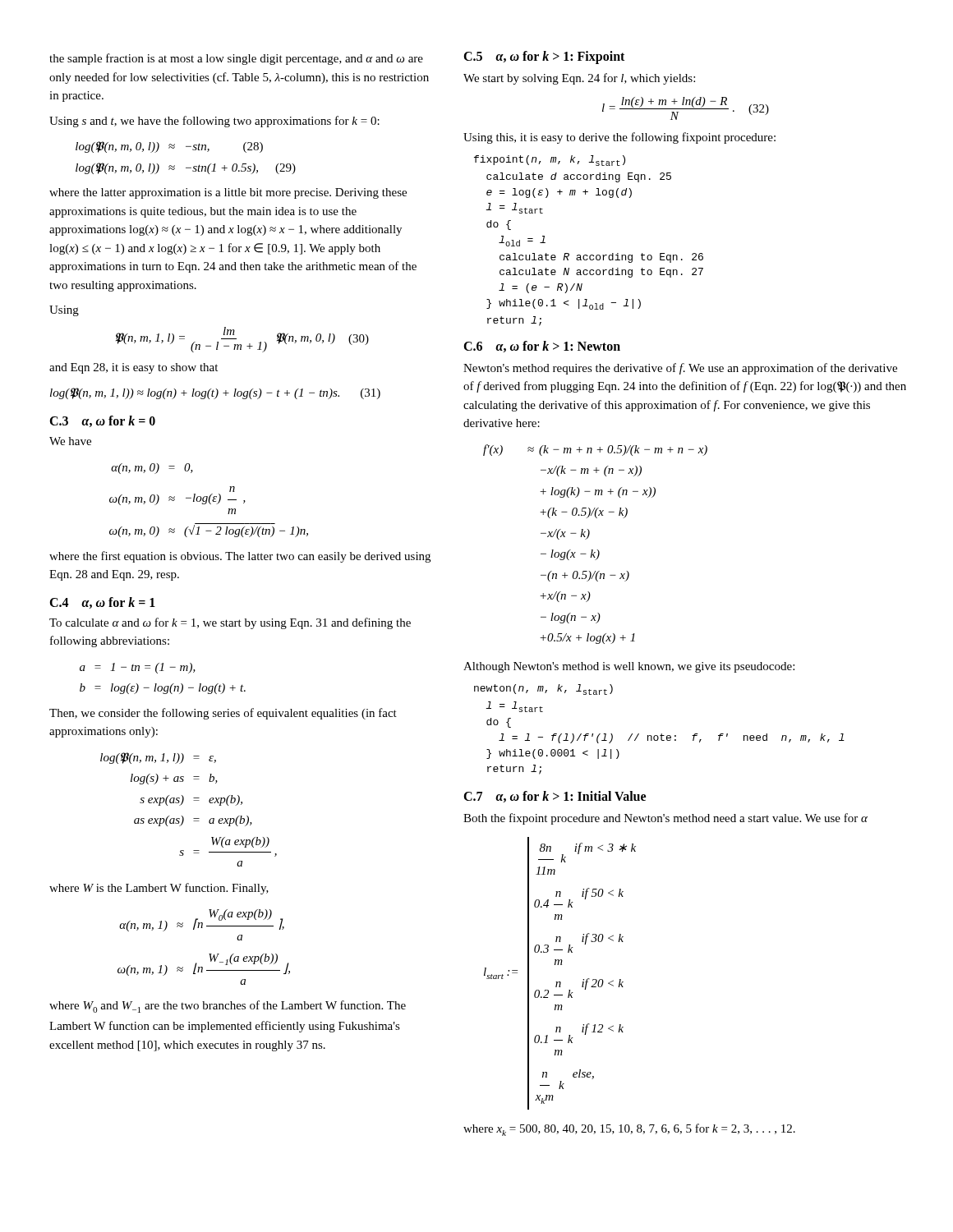Find the formula on this page that starts "a = 1 − tn = (1 −"
This screenshot has width=953, height=1232.
coord(251,678)
